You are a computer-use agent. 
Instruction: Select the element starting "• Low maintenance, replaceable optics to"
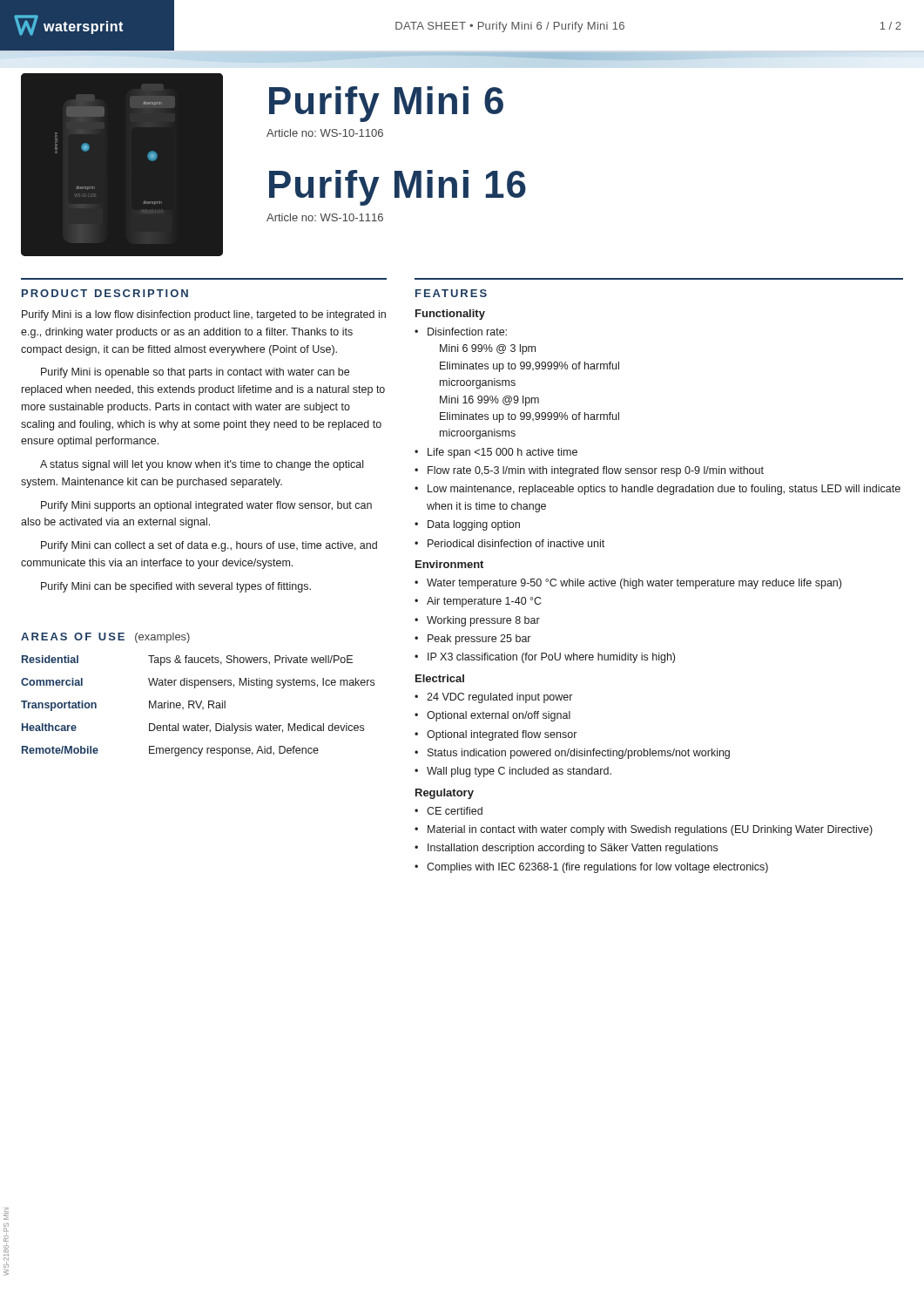[x=658, y=497]
